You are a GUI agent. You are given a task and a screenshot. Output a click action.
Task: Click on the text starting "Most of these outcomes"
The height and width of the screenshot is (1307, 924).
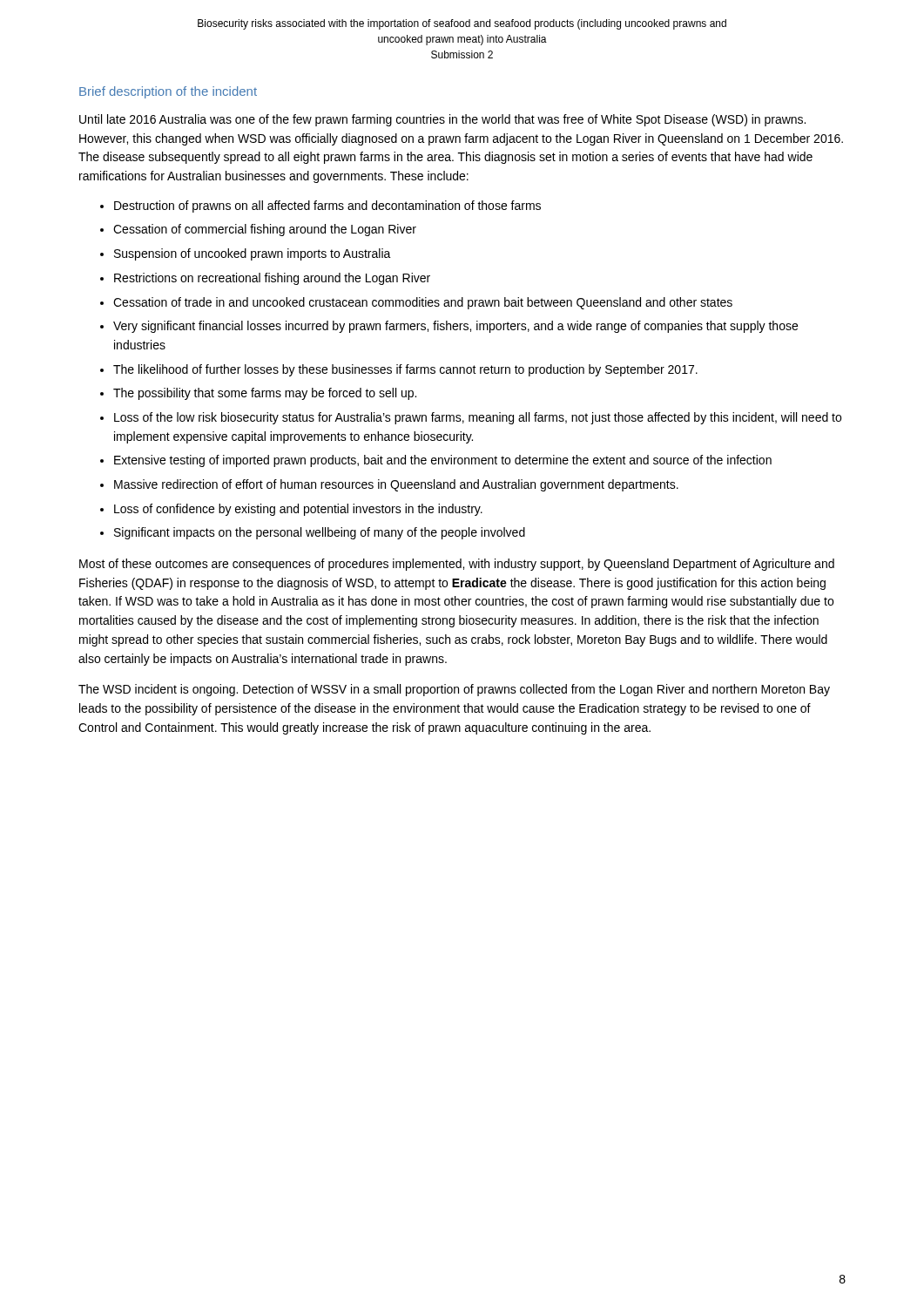(462, 612)
